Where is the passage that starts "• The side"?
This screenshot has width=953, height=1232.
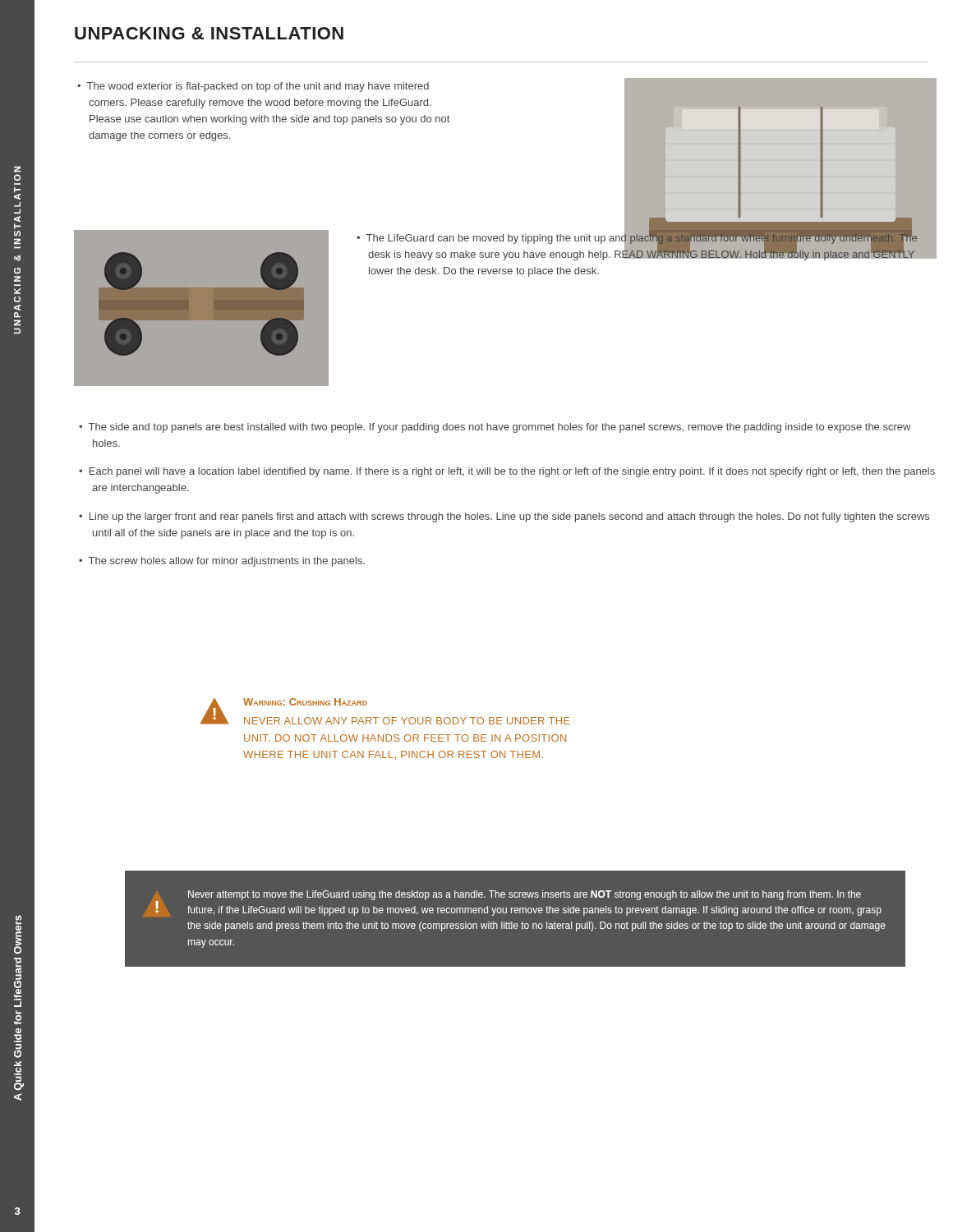tap(495, 435)
